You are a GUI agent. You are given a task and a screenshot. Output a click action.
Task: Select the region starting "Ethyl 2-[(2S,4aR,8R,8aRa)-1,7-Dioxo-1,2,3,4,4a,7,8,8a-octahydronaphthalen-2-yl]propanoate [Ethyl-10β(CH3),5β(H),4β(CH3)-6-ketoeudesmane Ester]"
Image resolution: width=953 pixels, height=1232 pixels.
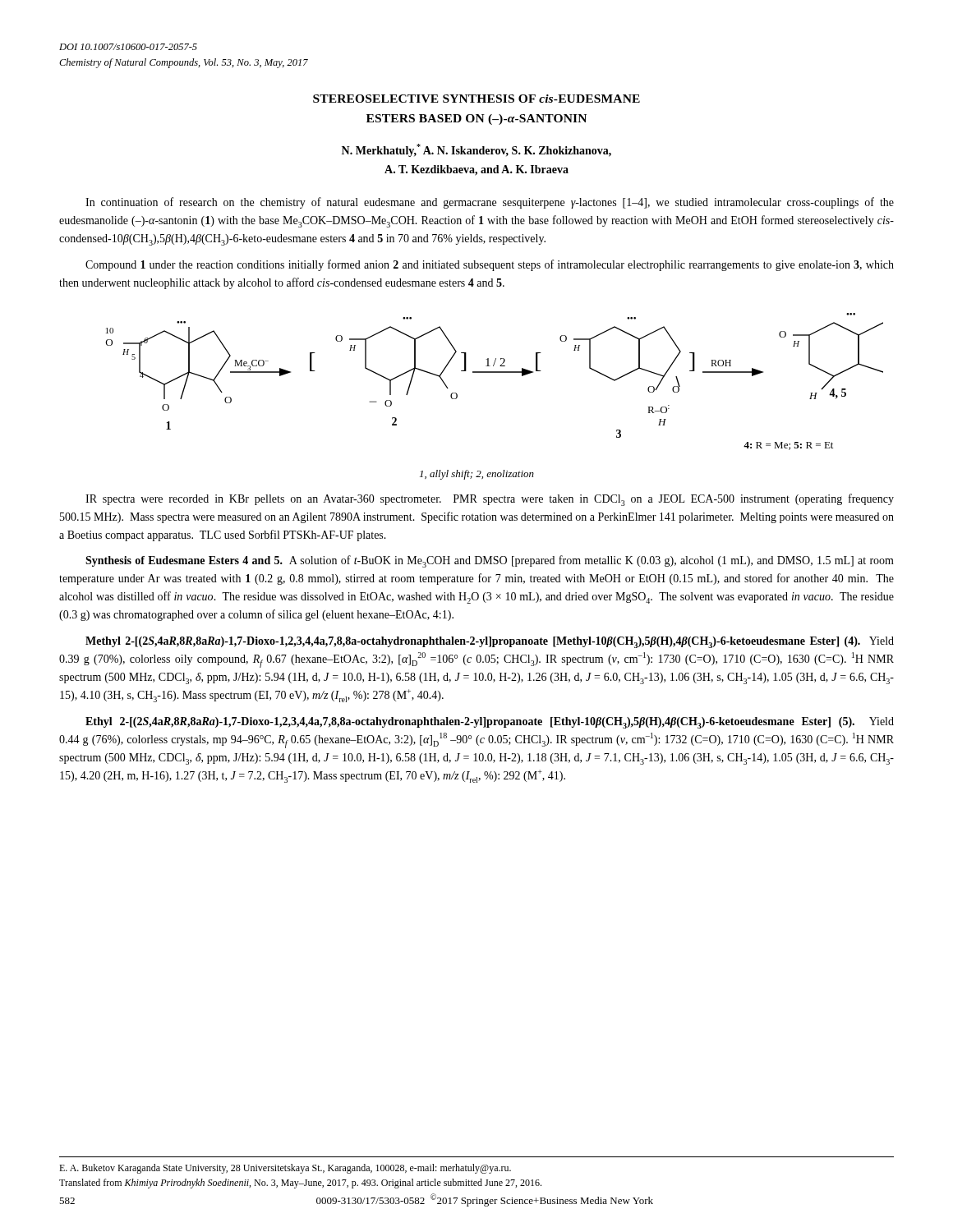(476, 750)
